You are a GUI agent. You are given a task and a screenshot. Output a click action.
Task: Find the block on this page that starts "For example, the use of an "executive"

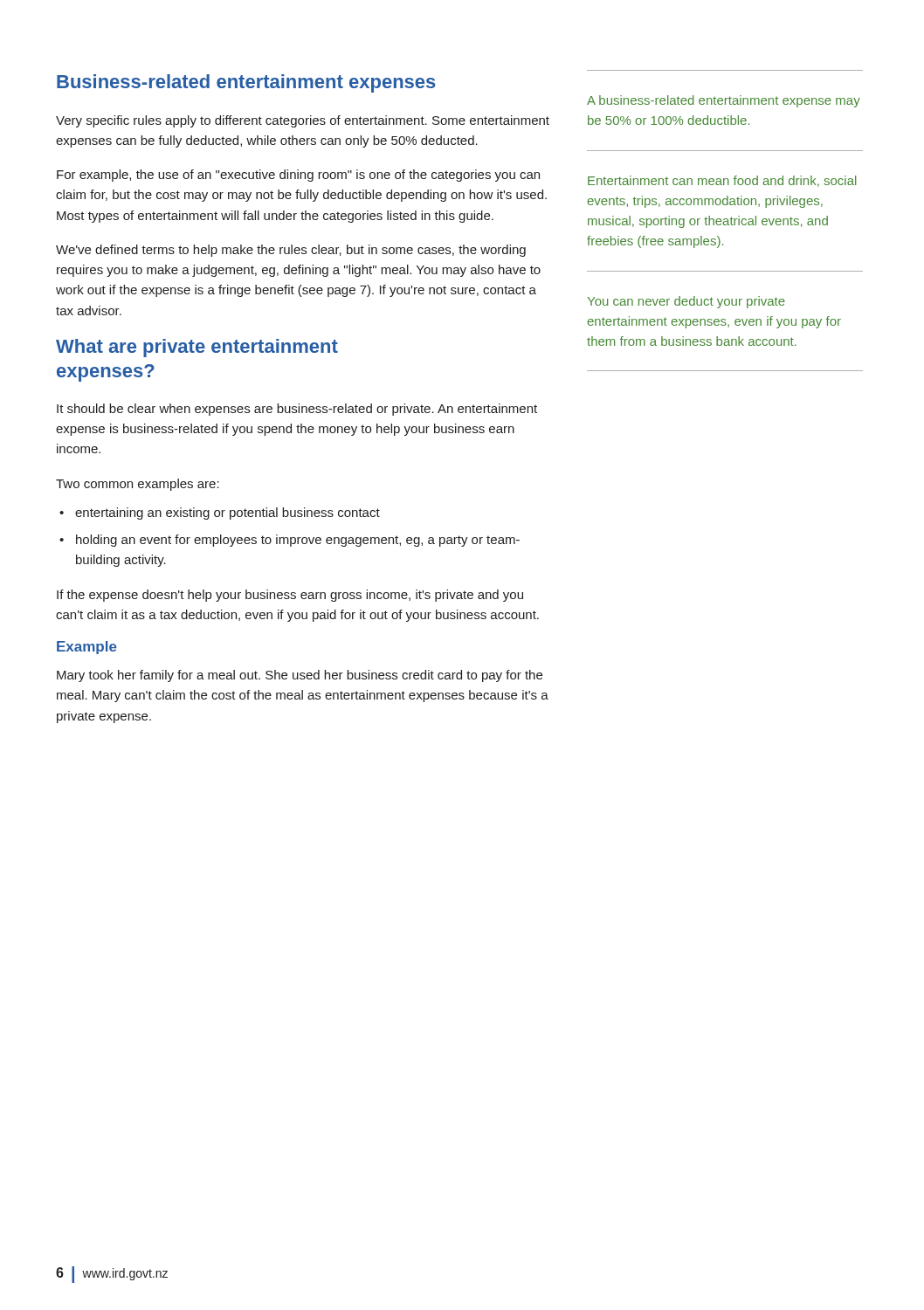[305, 195]
